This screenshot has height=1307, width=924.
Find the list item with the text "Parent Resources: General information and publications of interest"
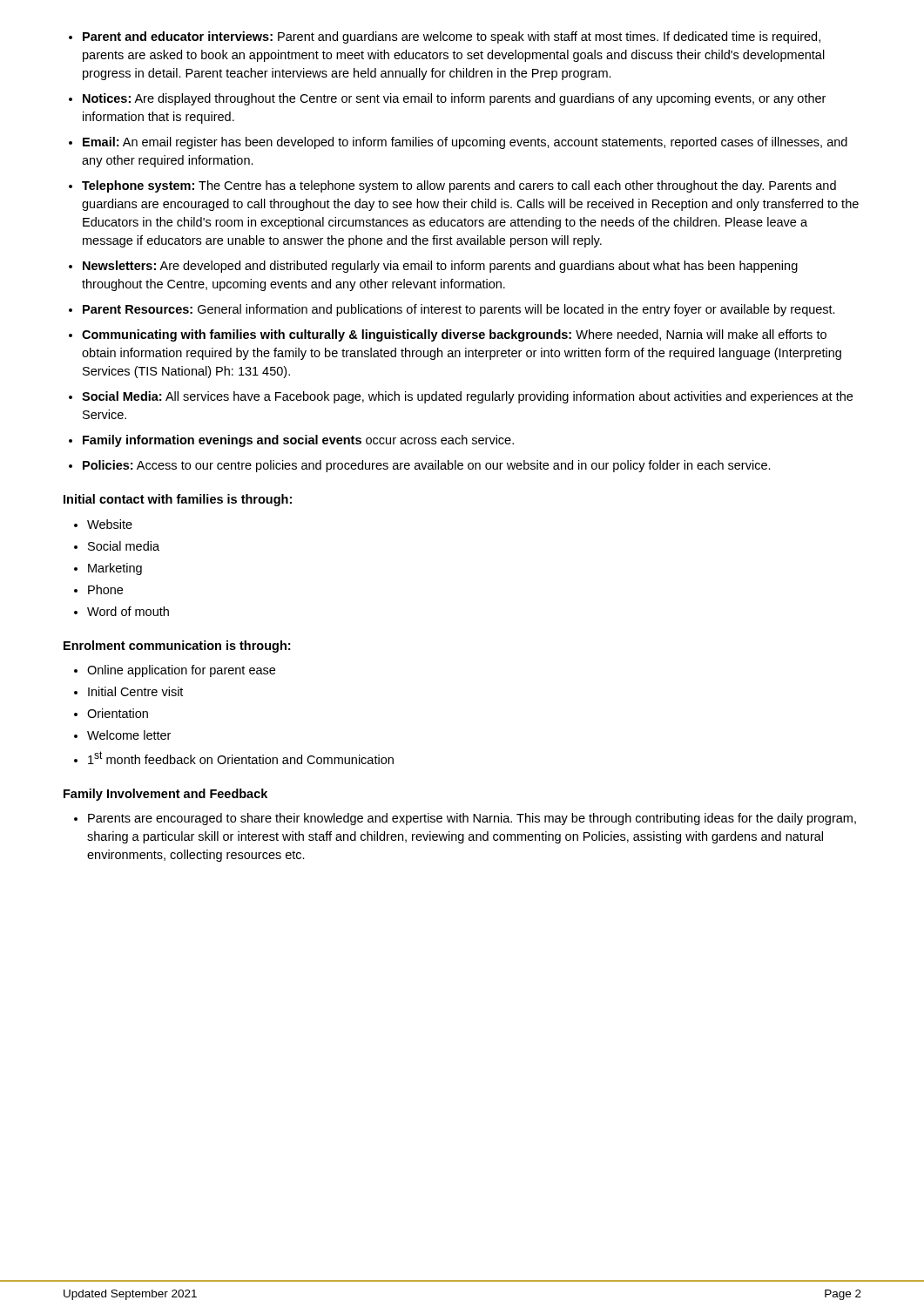point(459,309)
